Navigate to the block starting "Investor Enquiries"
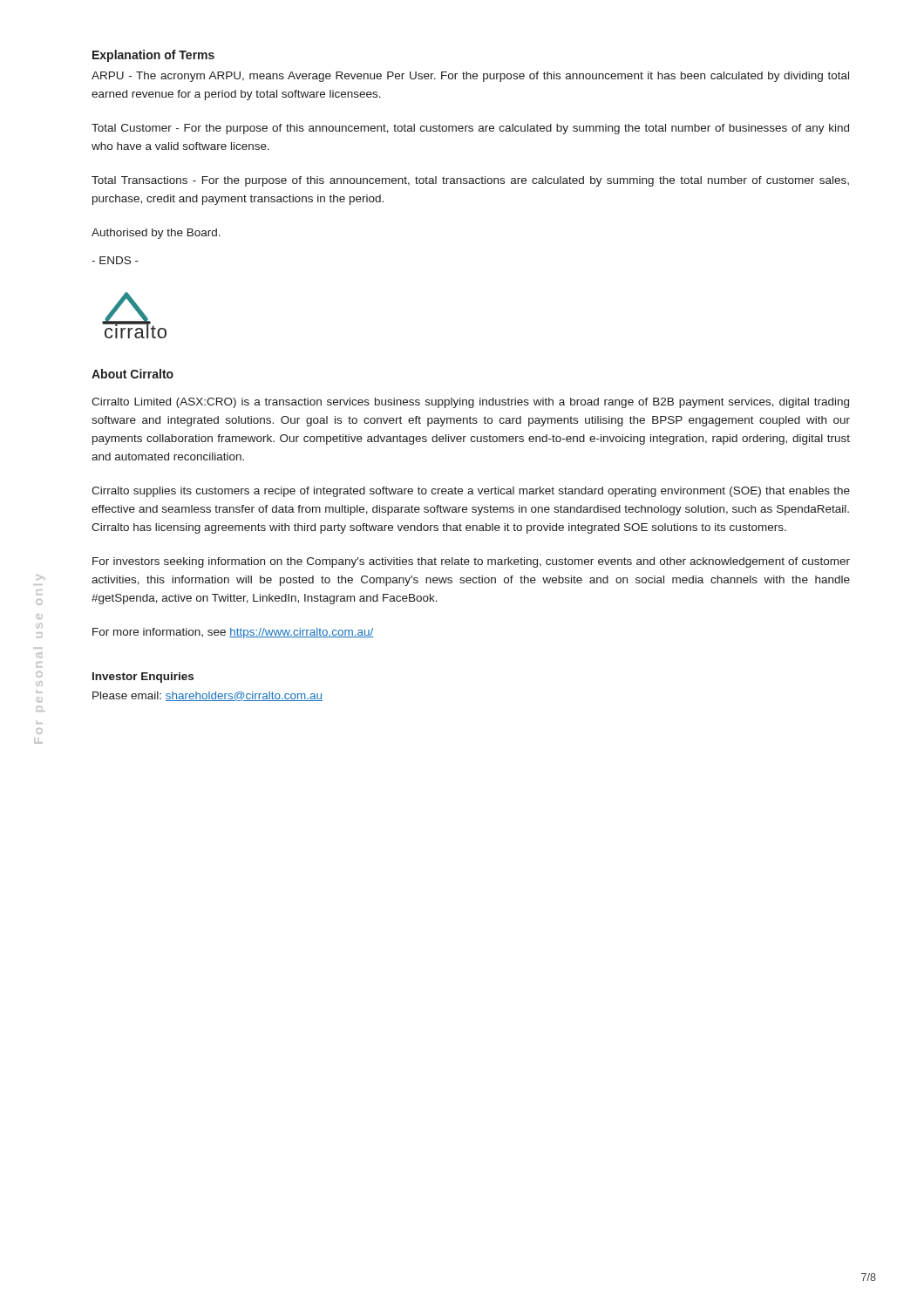Screen dimensions: 1308x924 pos(143,676)
